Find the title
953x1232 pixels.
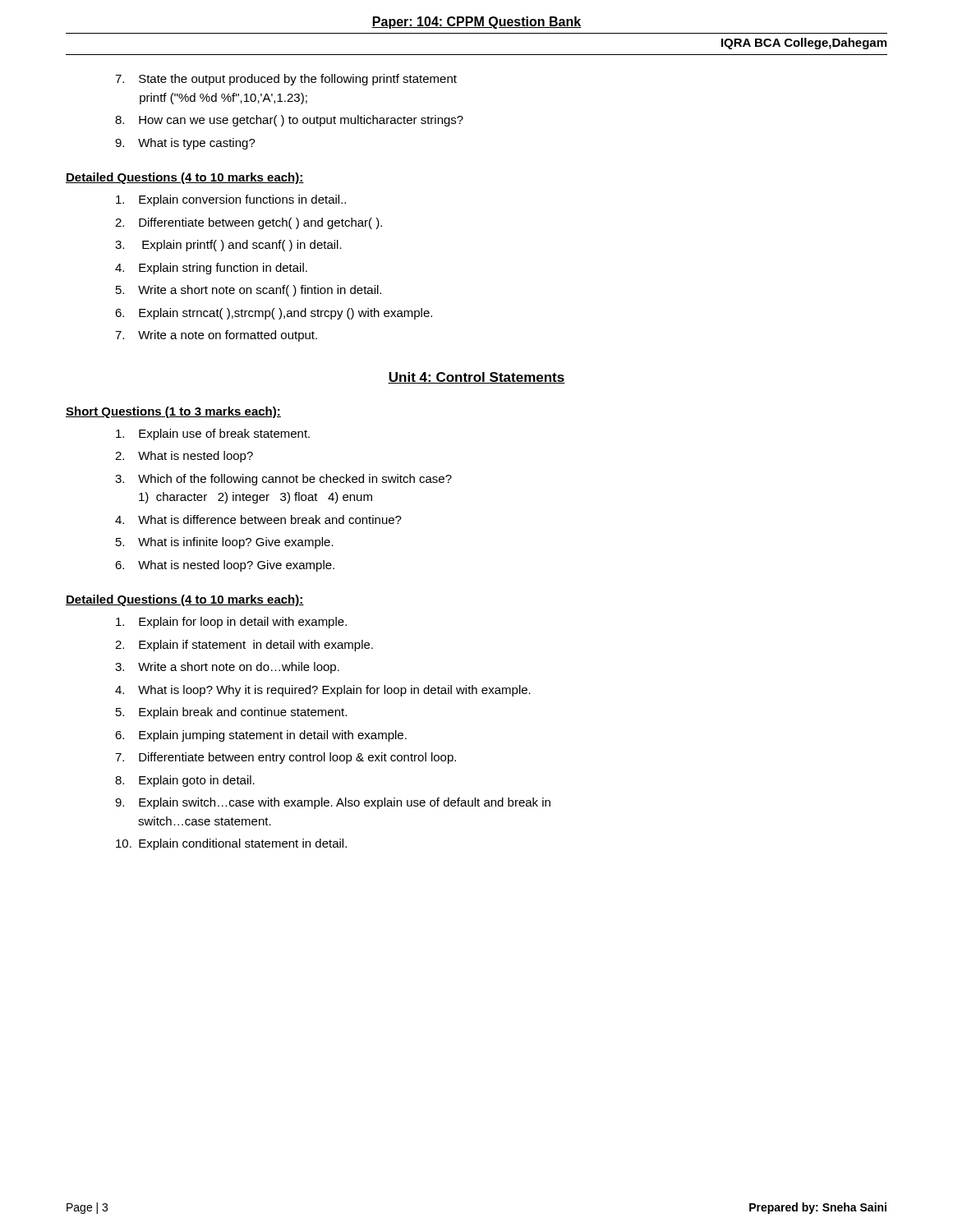pos(476,377)
